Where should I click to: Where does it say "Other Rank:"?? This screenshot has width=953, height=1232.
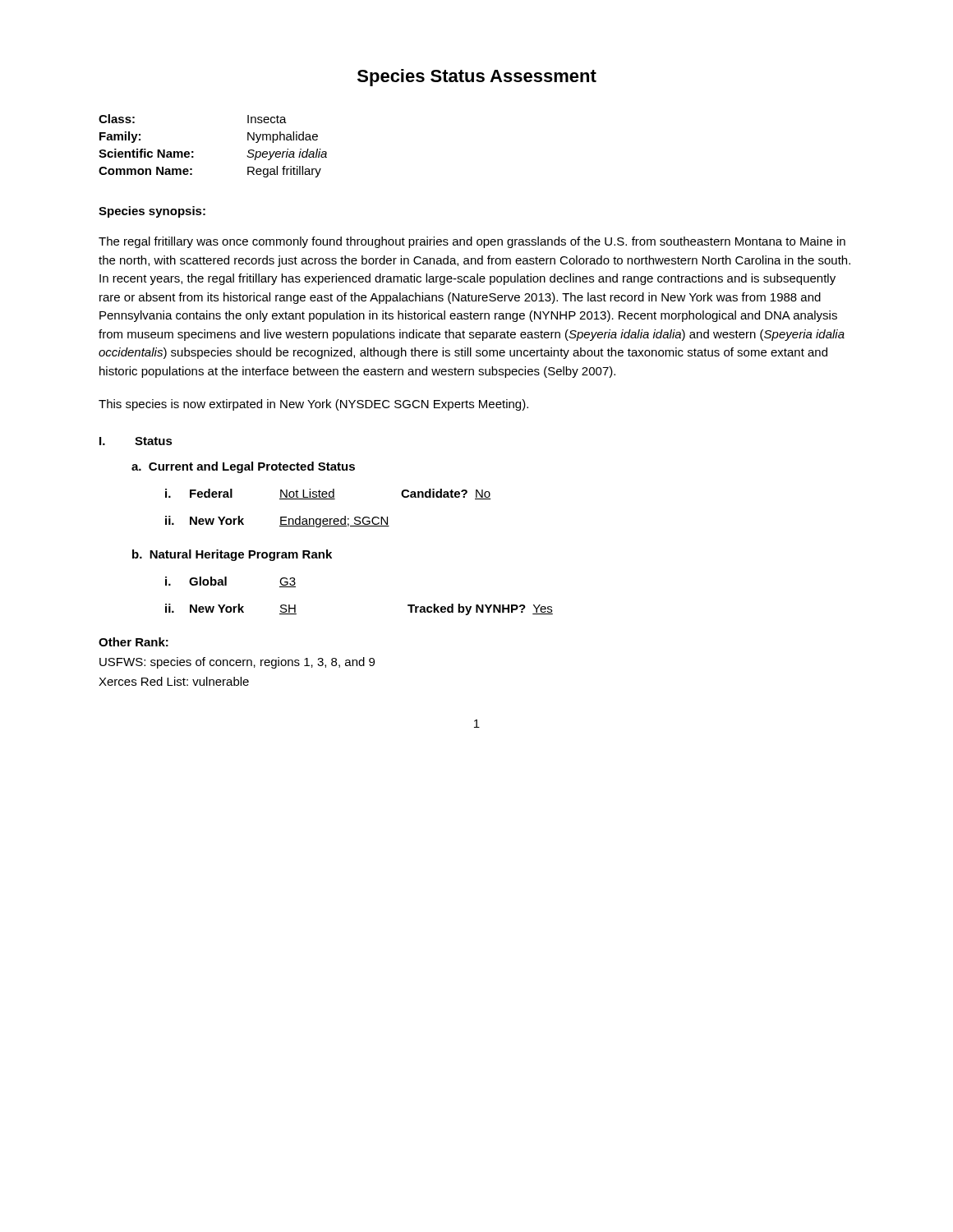click(134, 641)
